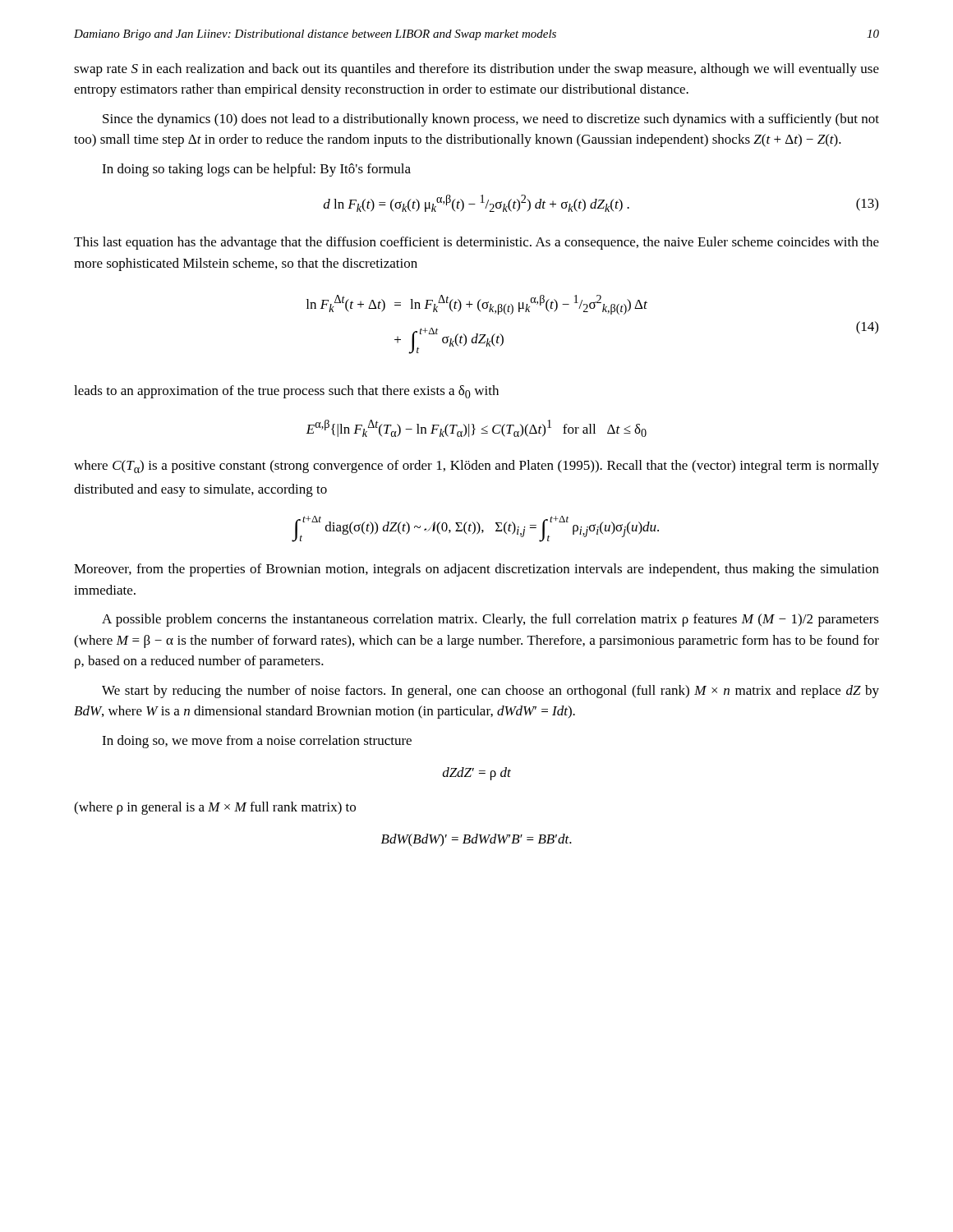
Task: Find the block on this page that starts "This last equation has the"
Action: (x=476, y=253)
